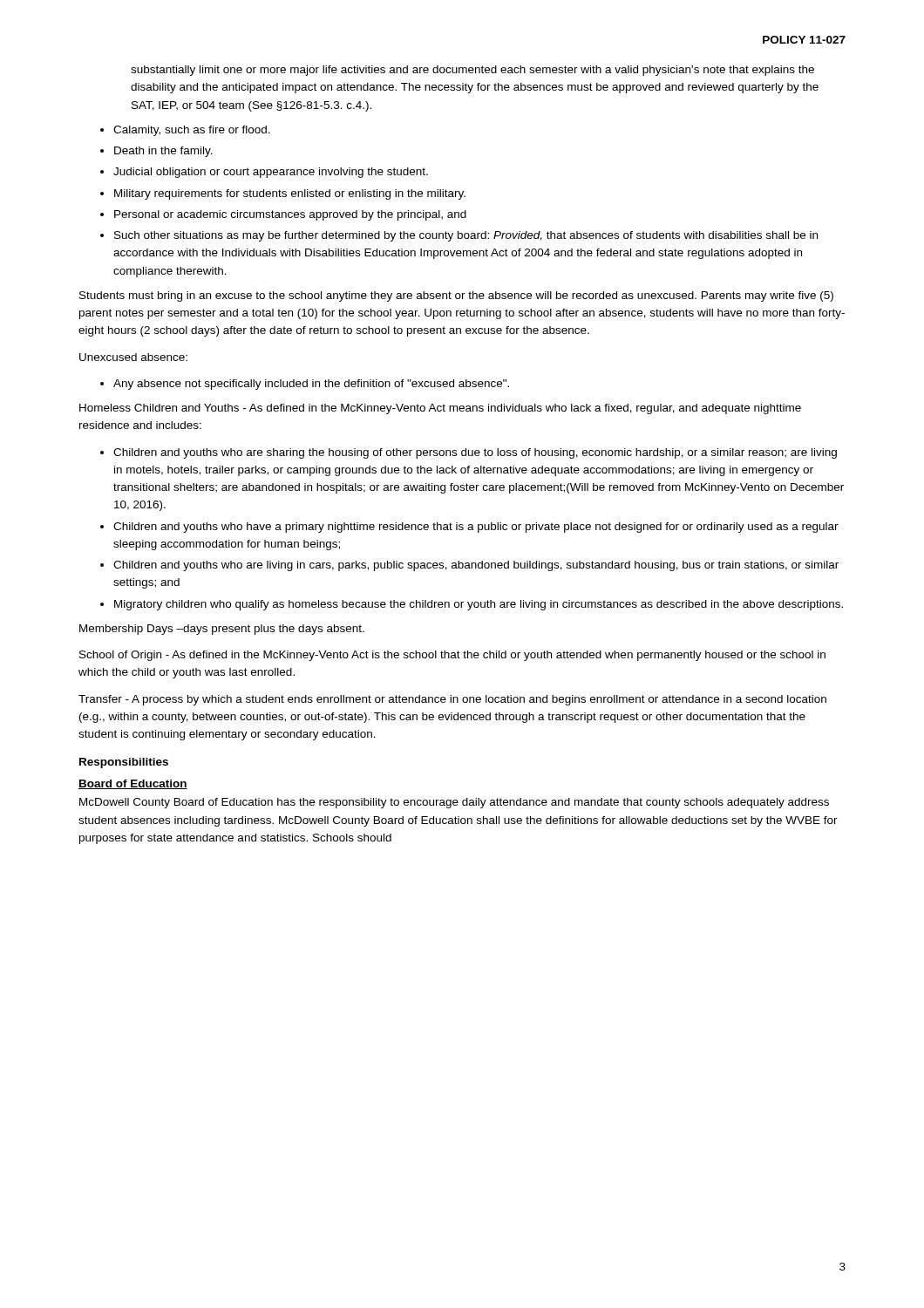Select the text block containing "Membership Days –days present"
924x1308 pixels.
[x=222, y=628]
